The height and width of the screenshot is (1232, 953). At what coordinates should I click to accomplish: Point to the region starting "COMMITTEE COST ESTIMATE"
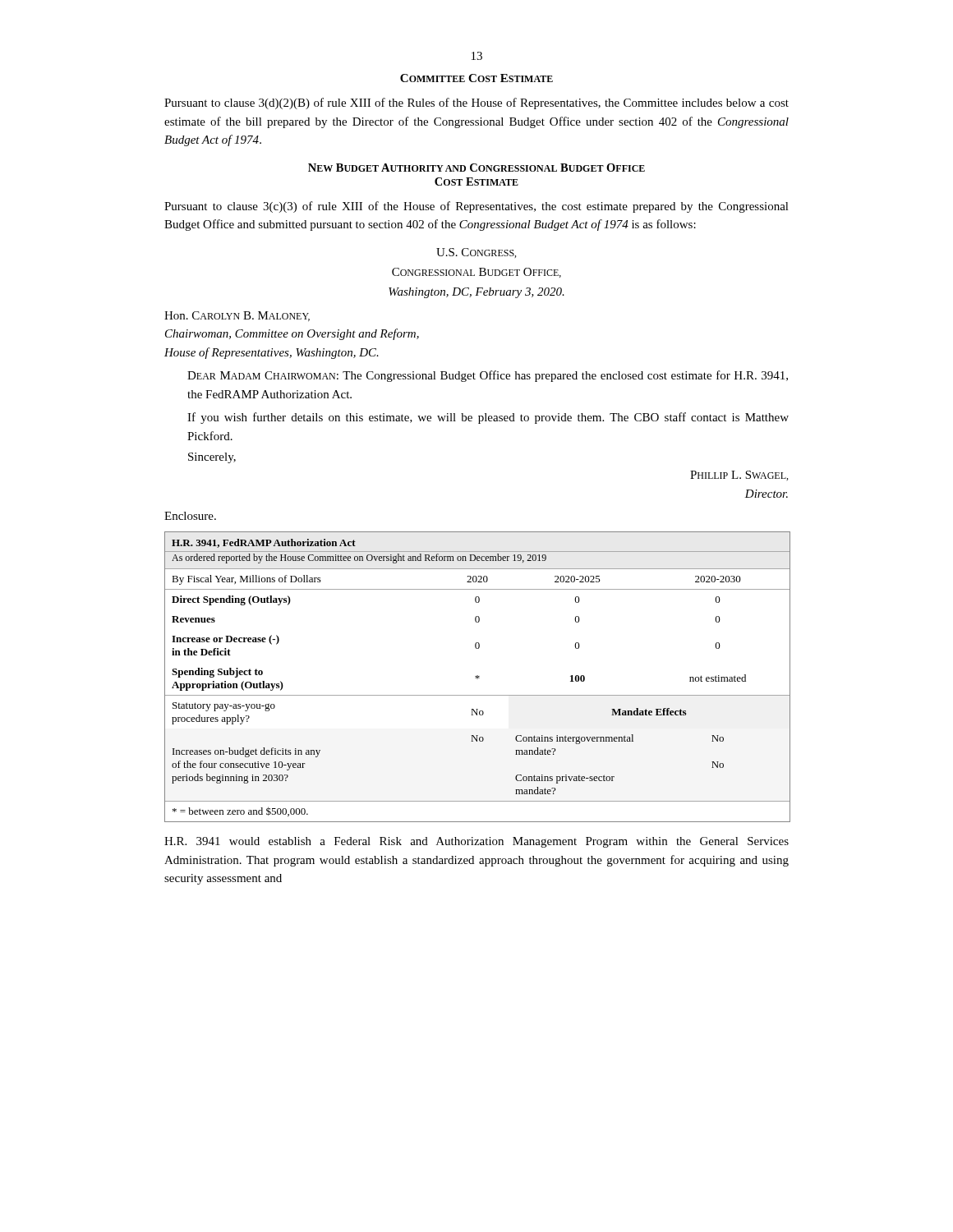pos(476,78)
